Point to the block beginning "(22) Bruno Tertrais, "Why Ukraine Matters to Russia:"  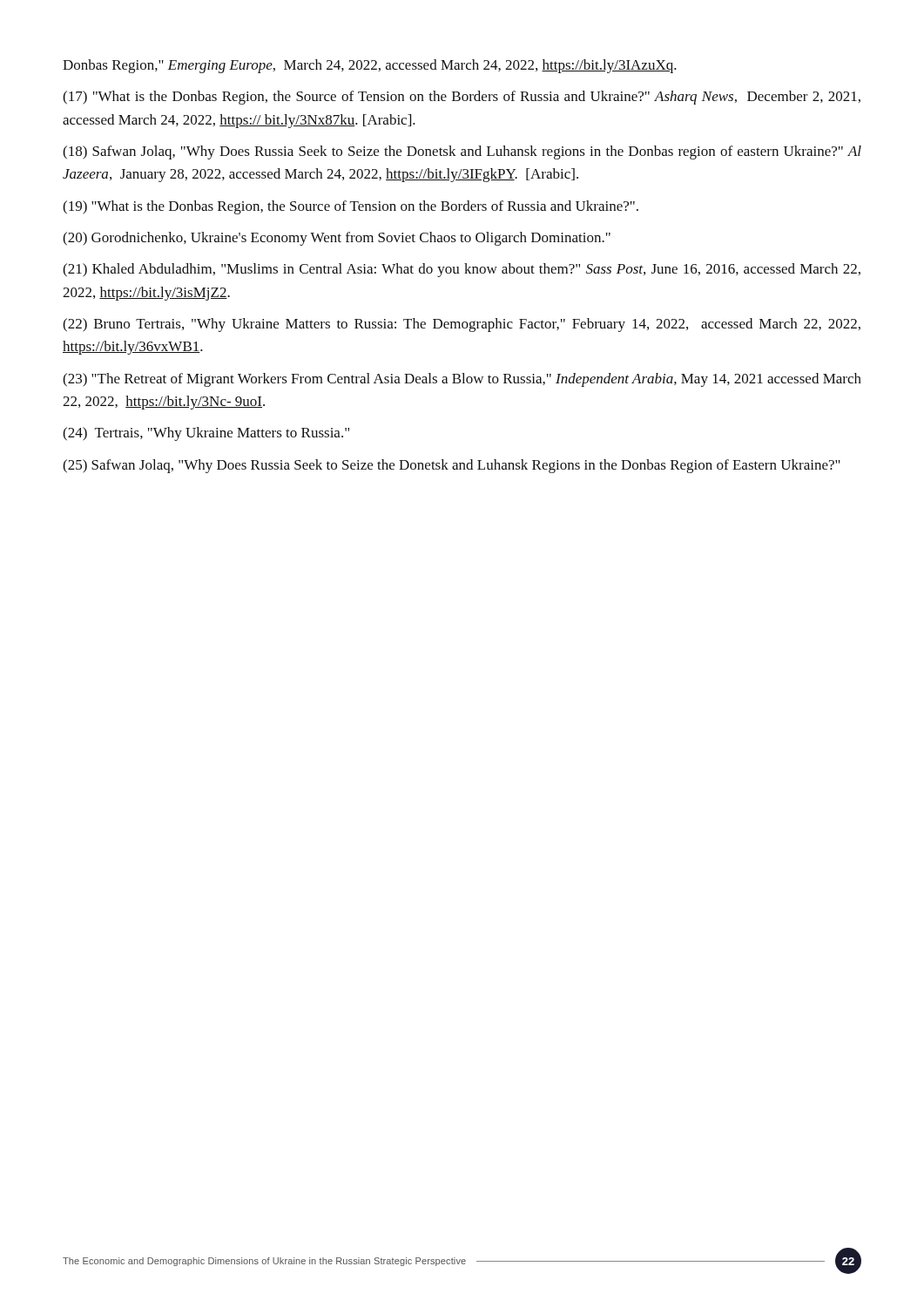462,335
